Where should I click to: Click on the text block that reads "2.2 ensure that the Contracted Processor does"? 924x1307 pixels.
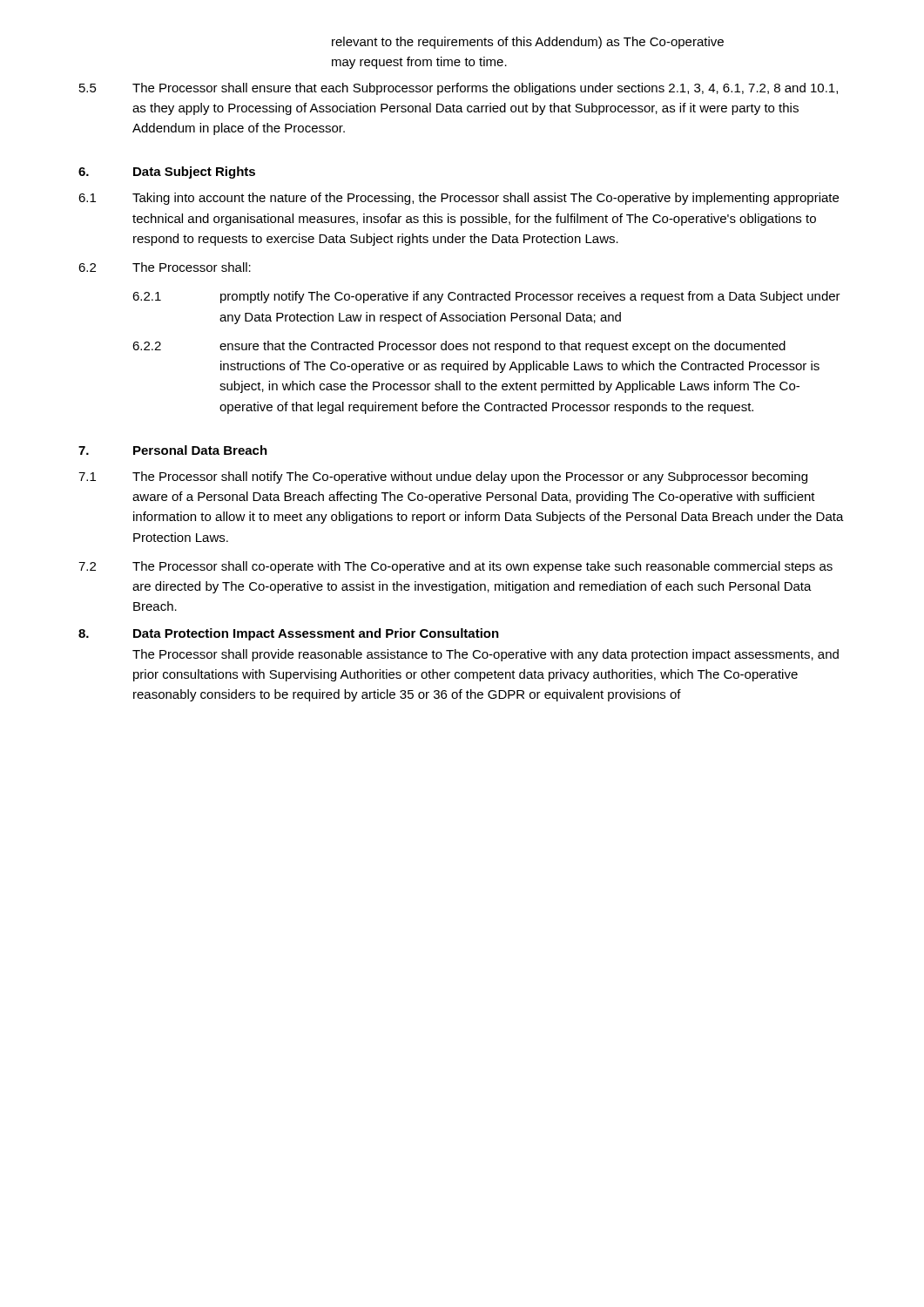[x=489, y=376]
